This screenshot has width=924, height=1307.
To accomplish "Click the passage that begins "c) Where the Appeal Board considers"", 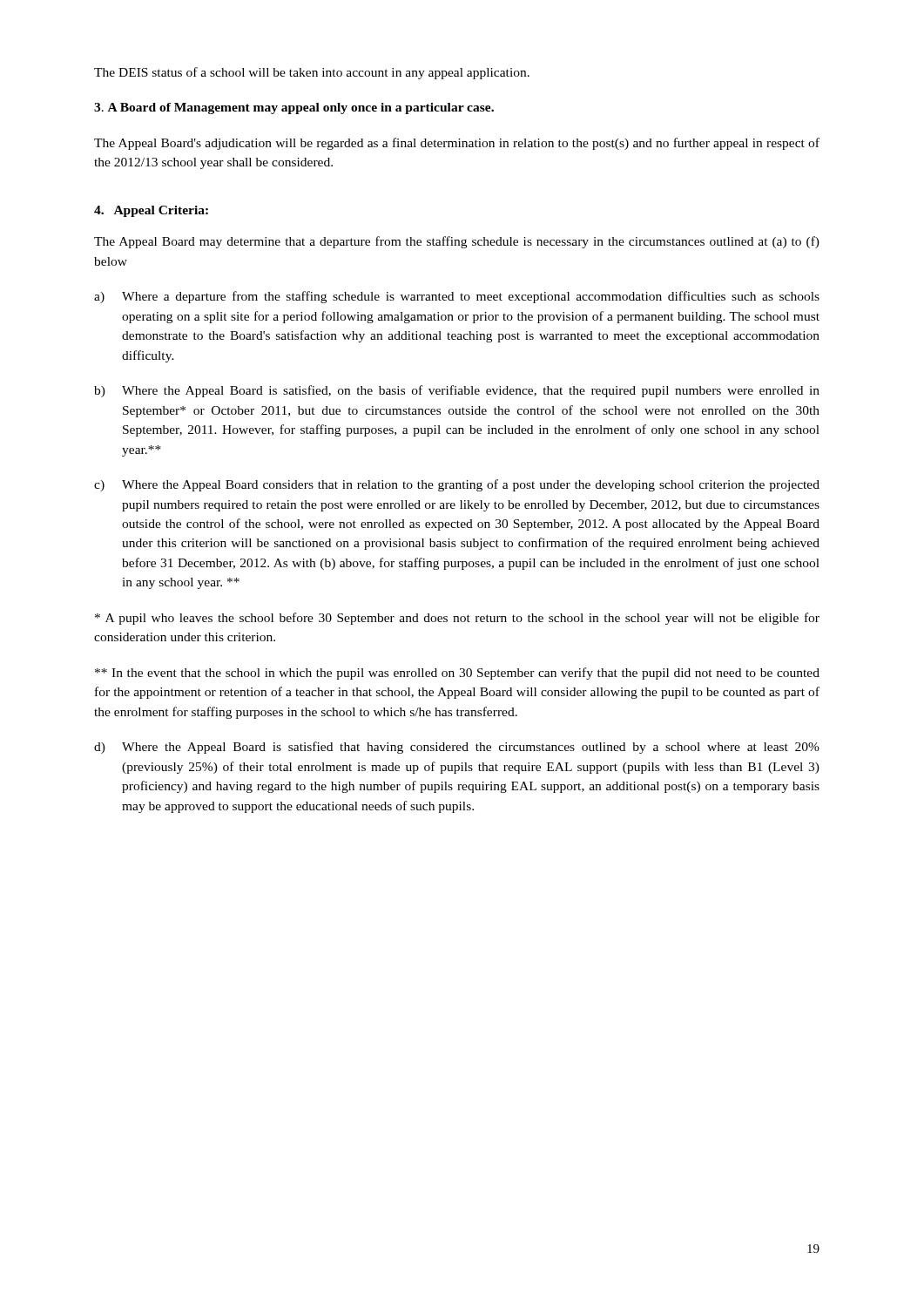I will [x=457, y=534].
